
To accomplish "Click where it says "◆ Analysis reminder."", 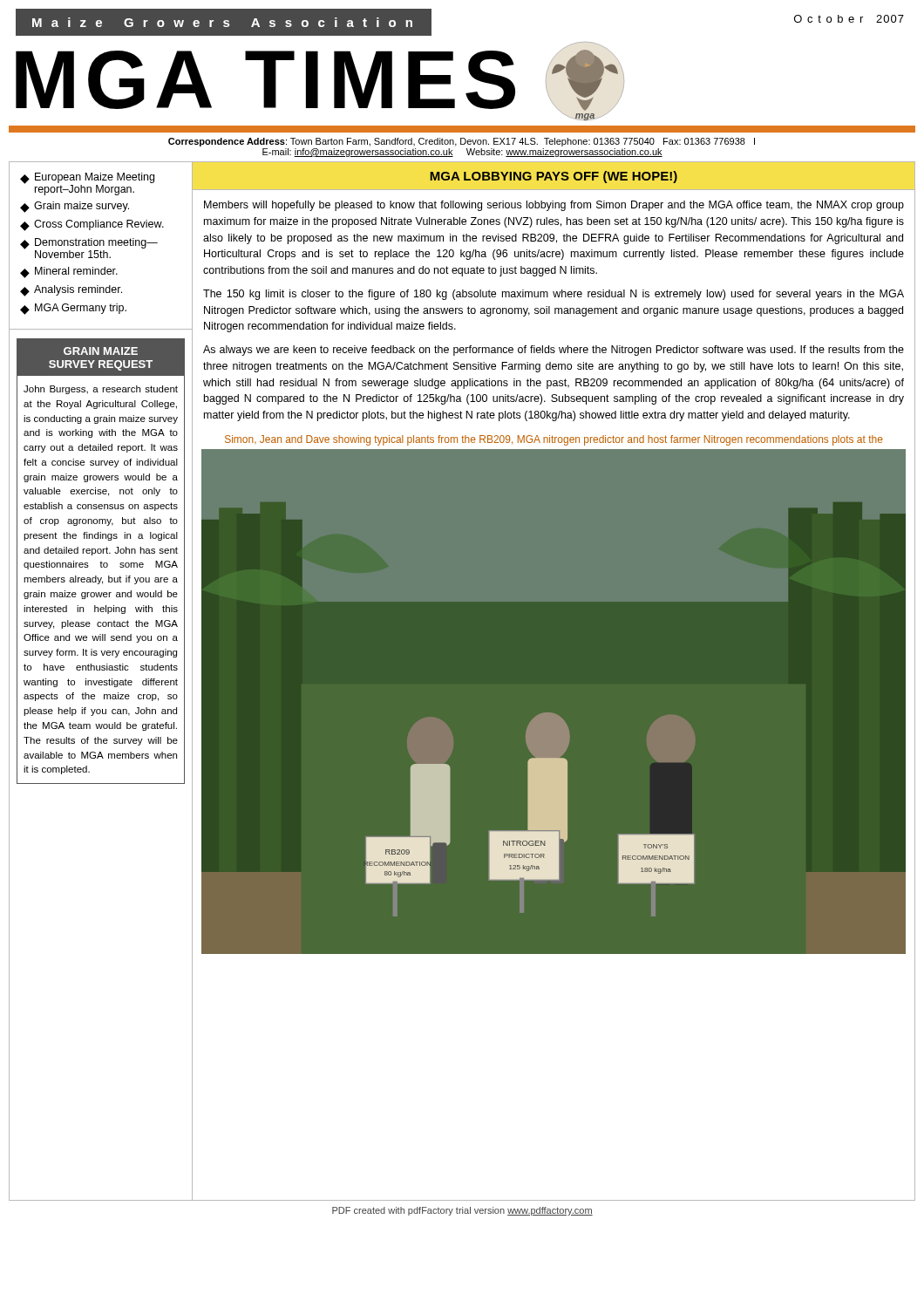I will [x=72, y=290].
